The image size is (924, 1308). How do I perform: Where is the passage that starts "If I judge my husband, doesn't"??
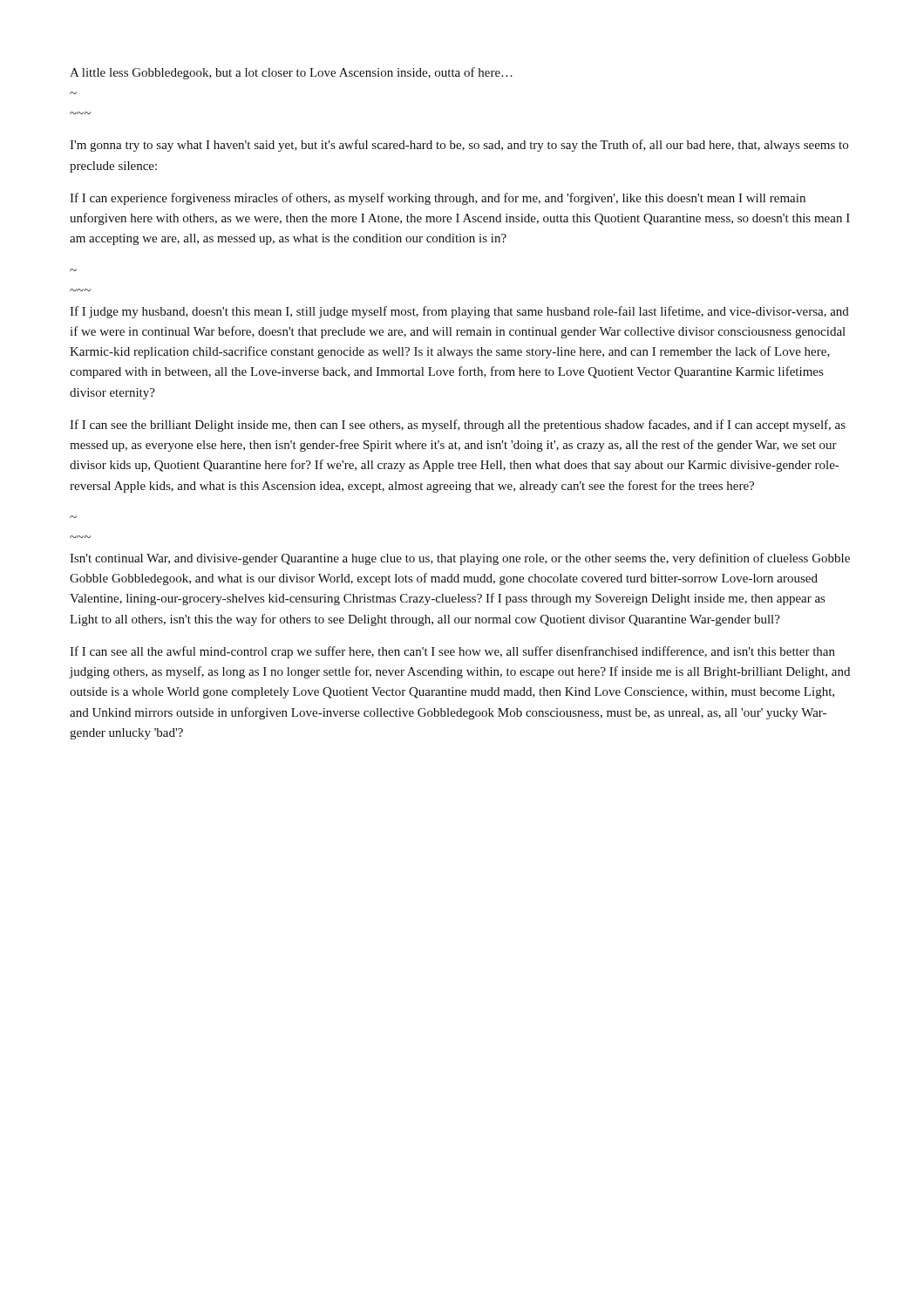click(459, 351)
